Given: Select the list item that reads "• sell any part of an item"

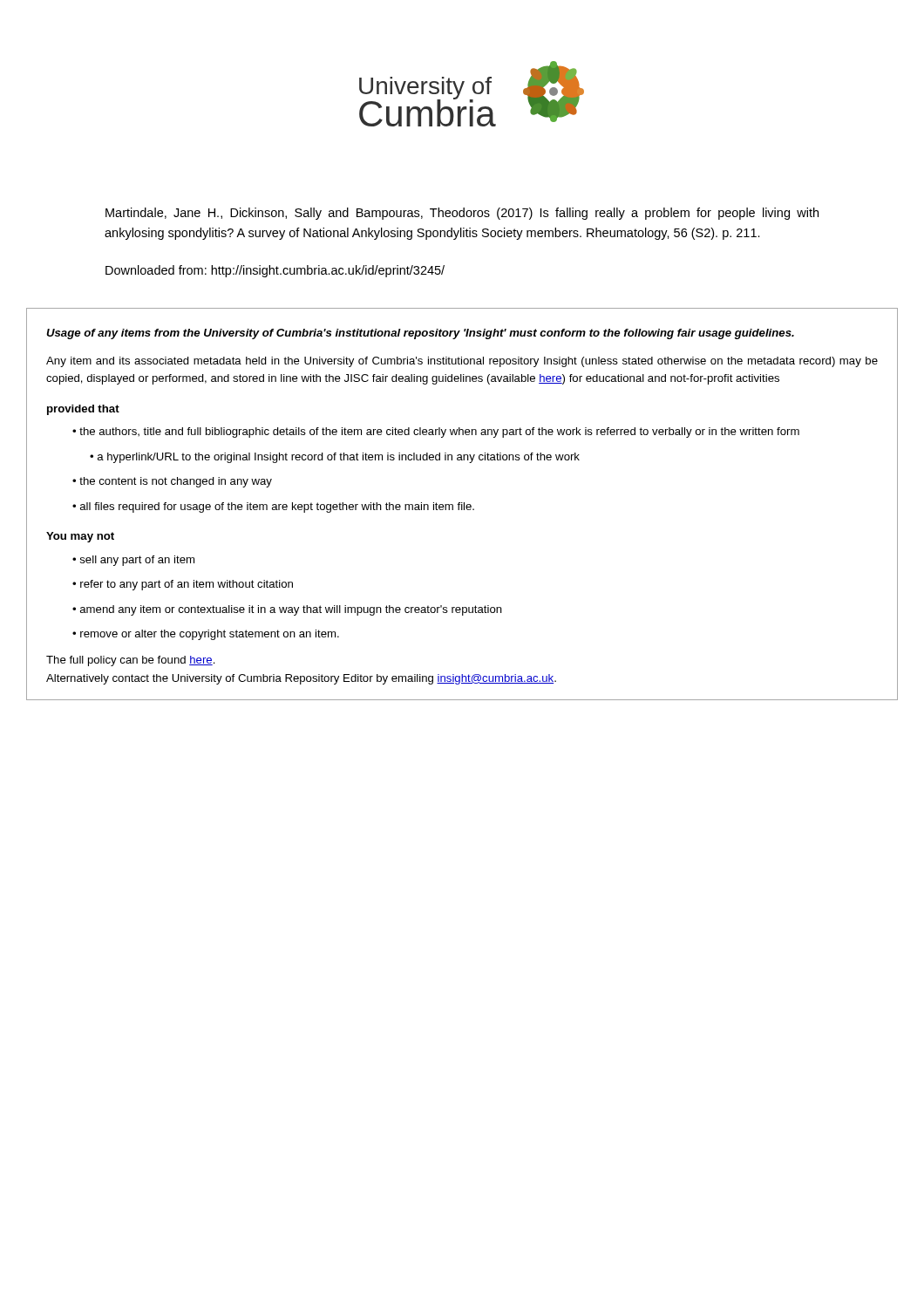Looking at the screenshot, I should click(134, 559).
